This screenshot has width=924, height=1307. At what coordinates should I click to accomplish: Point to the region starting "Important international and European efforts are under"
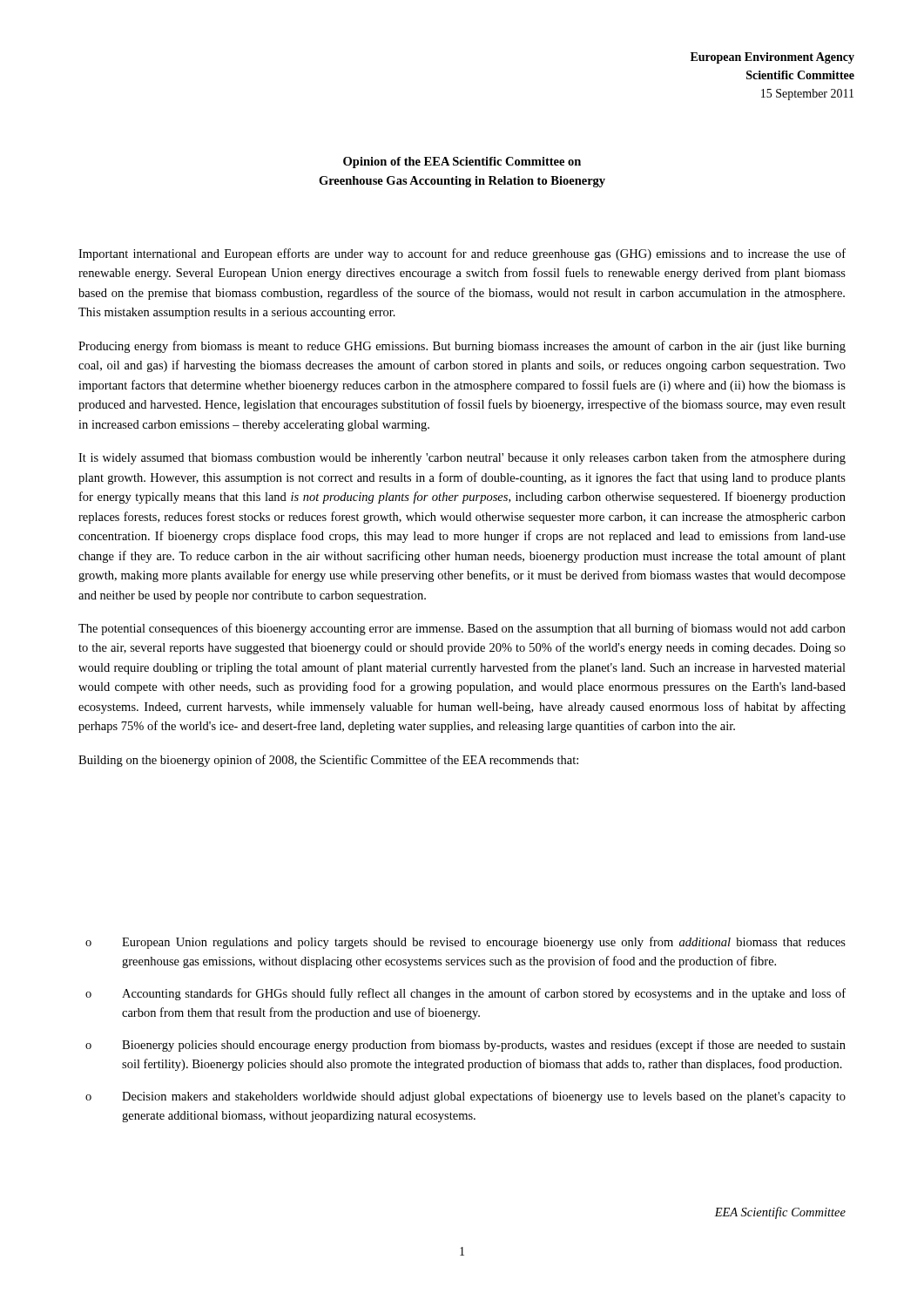462,283
